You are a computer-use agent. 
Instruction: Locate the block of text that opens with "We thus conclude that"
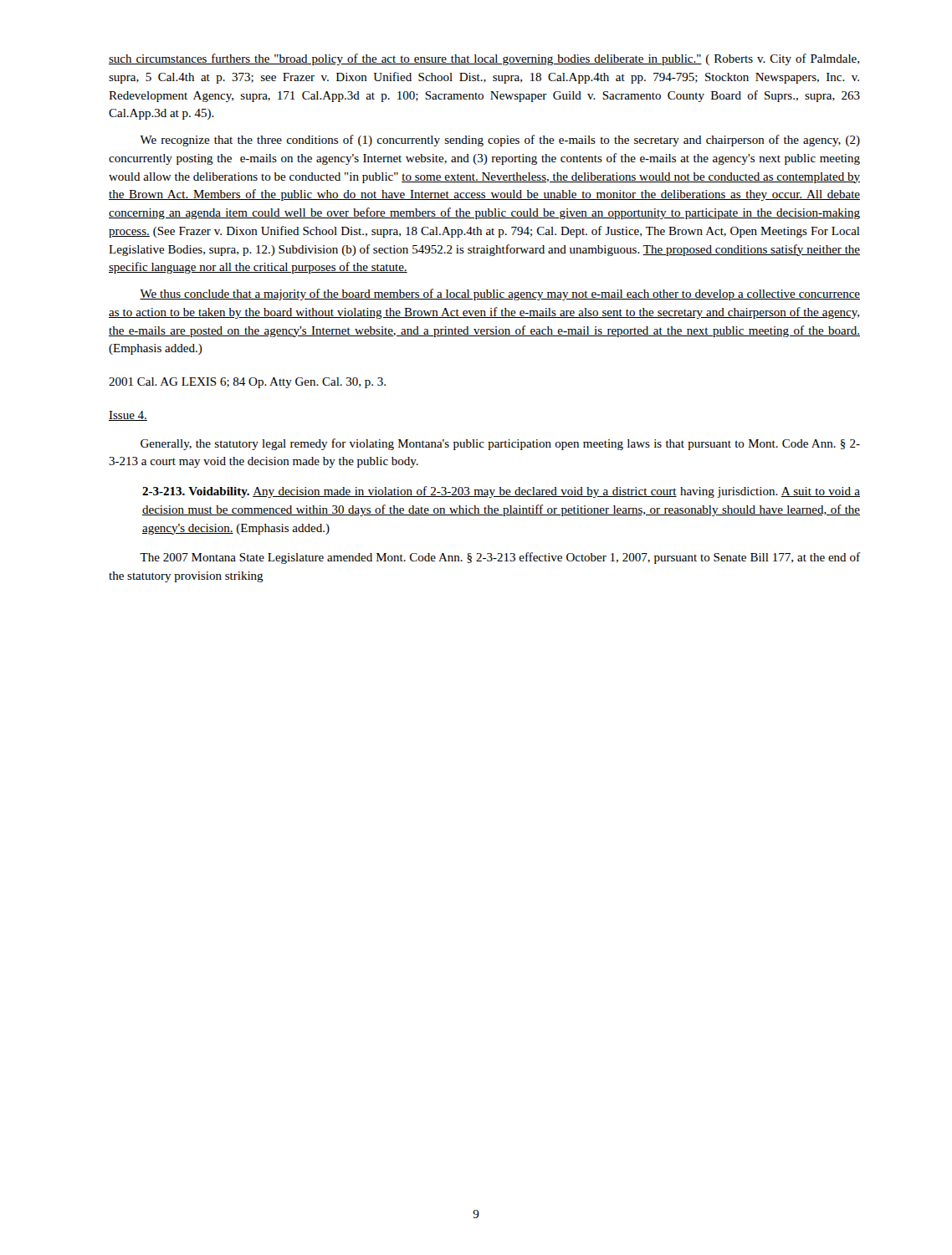pos(484,322)
